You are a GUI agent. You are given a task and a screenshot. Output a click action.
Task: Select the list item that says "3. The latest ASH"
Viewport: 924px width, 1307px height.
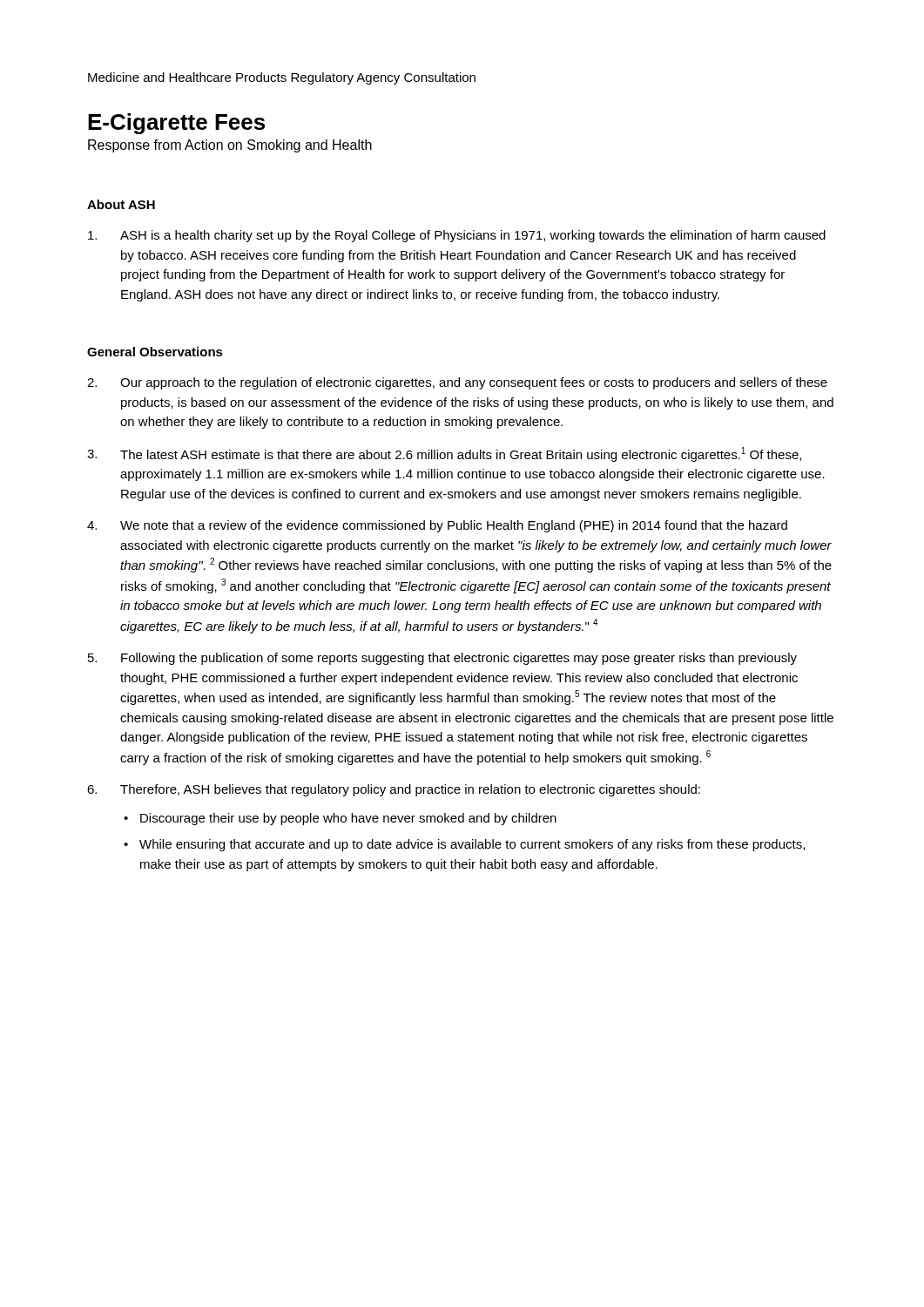click(x=462, y=474)
